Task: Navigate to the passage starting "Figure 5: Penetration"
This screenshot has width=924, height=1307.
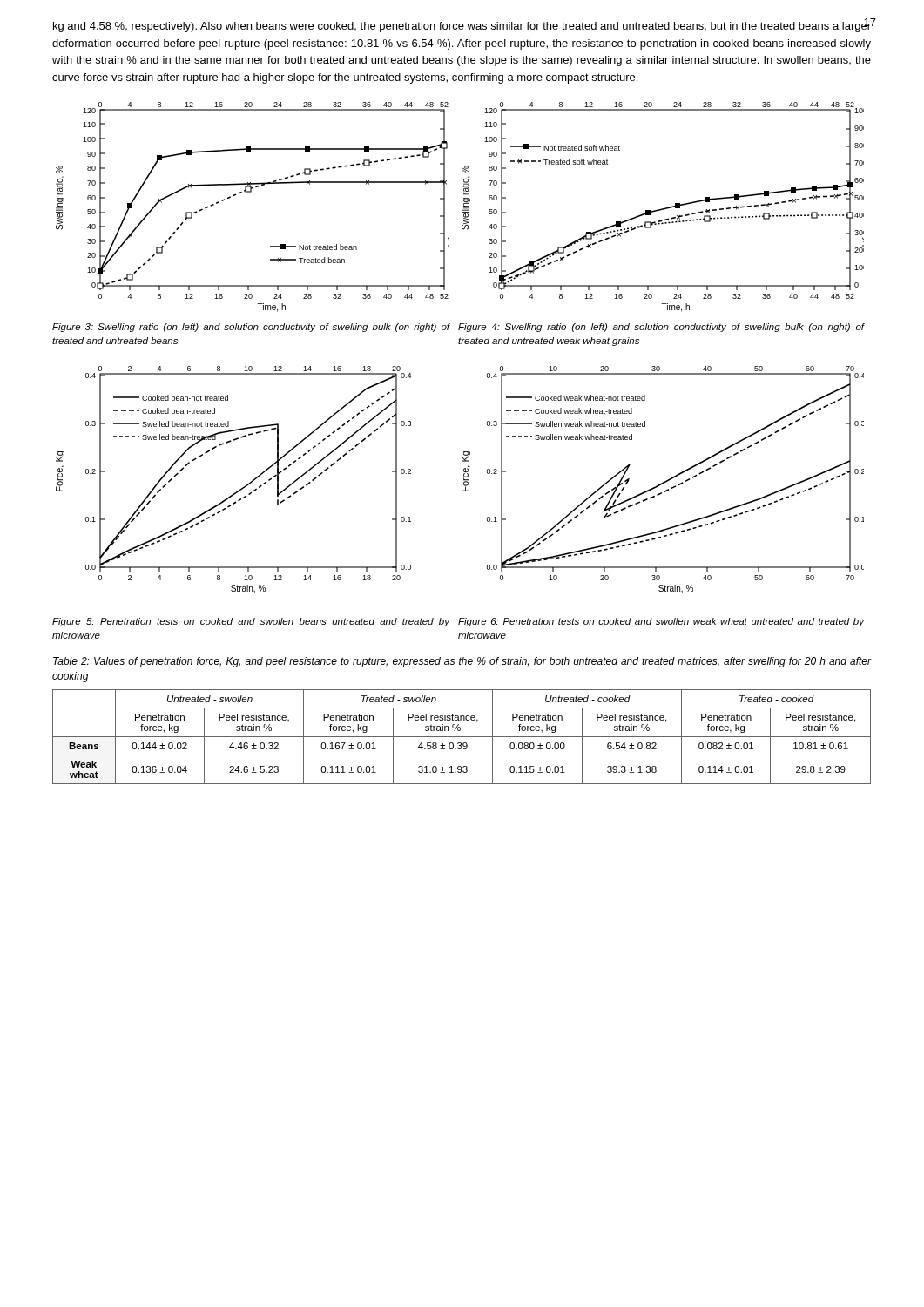Action: pyautogui.click(x=251, y=628)
